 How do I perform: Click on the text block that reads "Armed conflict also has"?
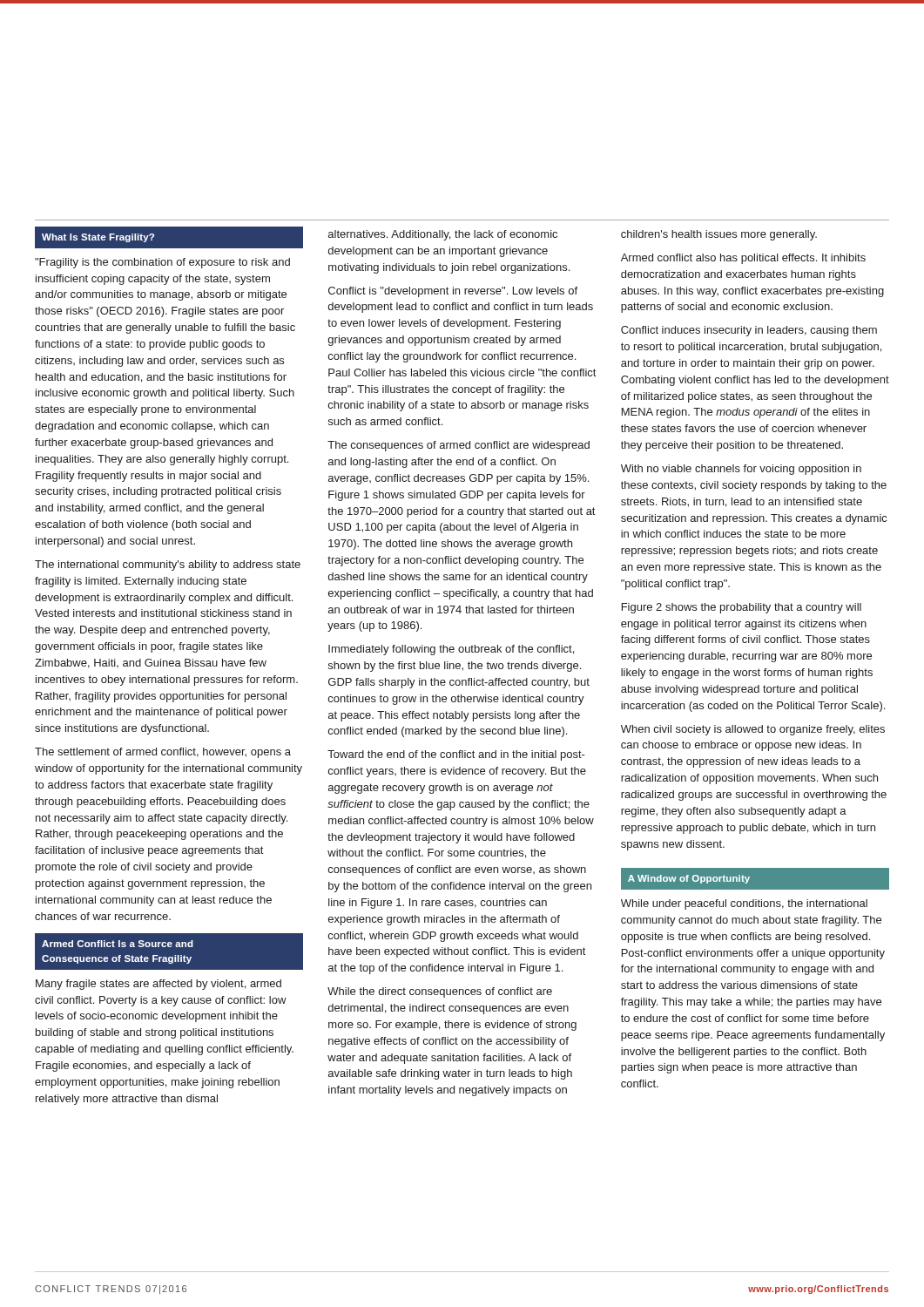[x=755, y=283]
